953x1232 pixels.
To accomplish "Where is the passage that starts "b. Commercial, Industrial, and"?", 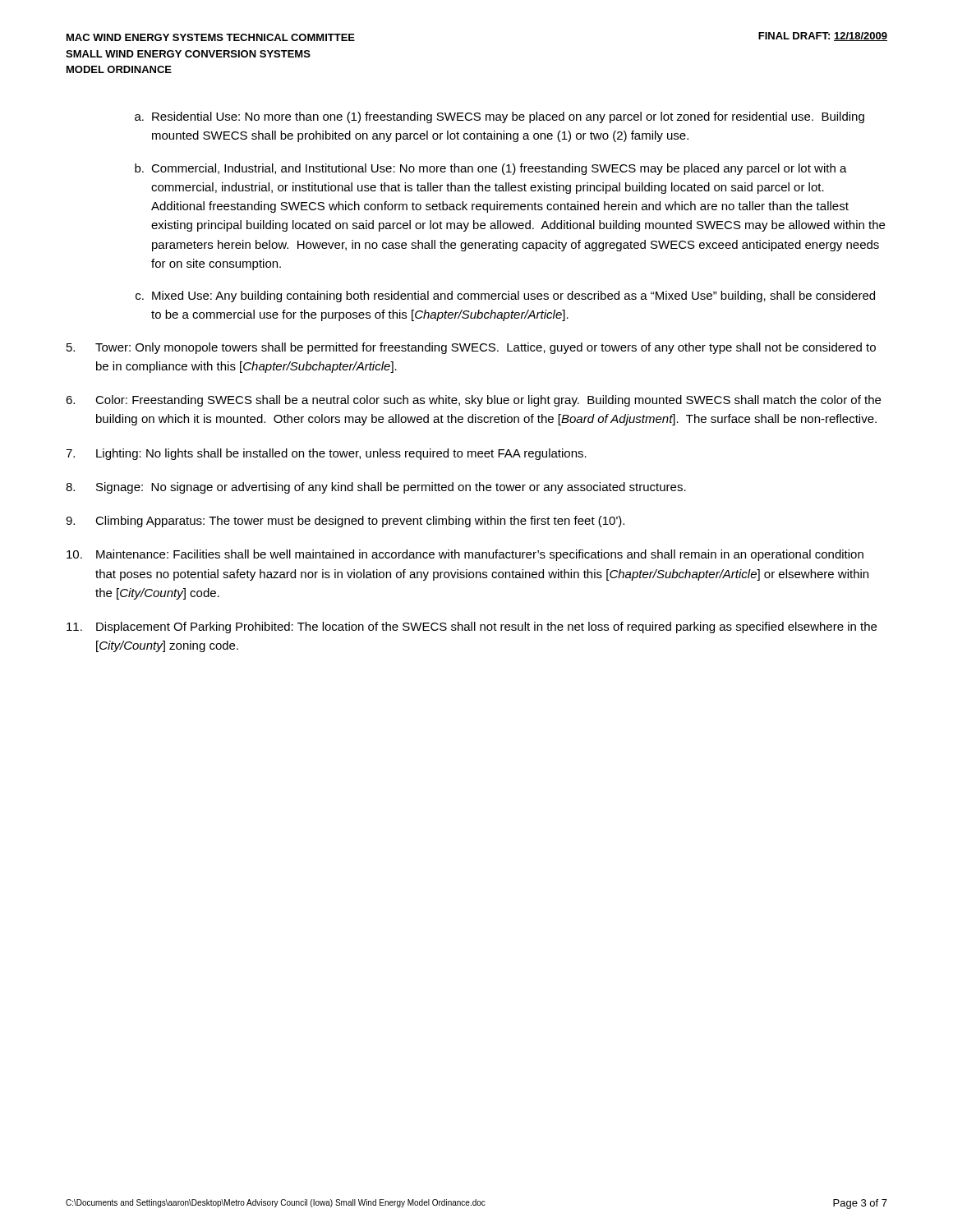I will click(501, 215).
